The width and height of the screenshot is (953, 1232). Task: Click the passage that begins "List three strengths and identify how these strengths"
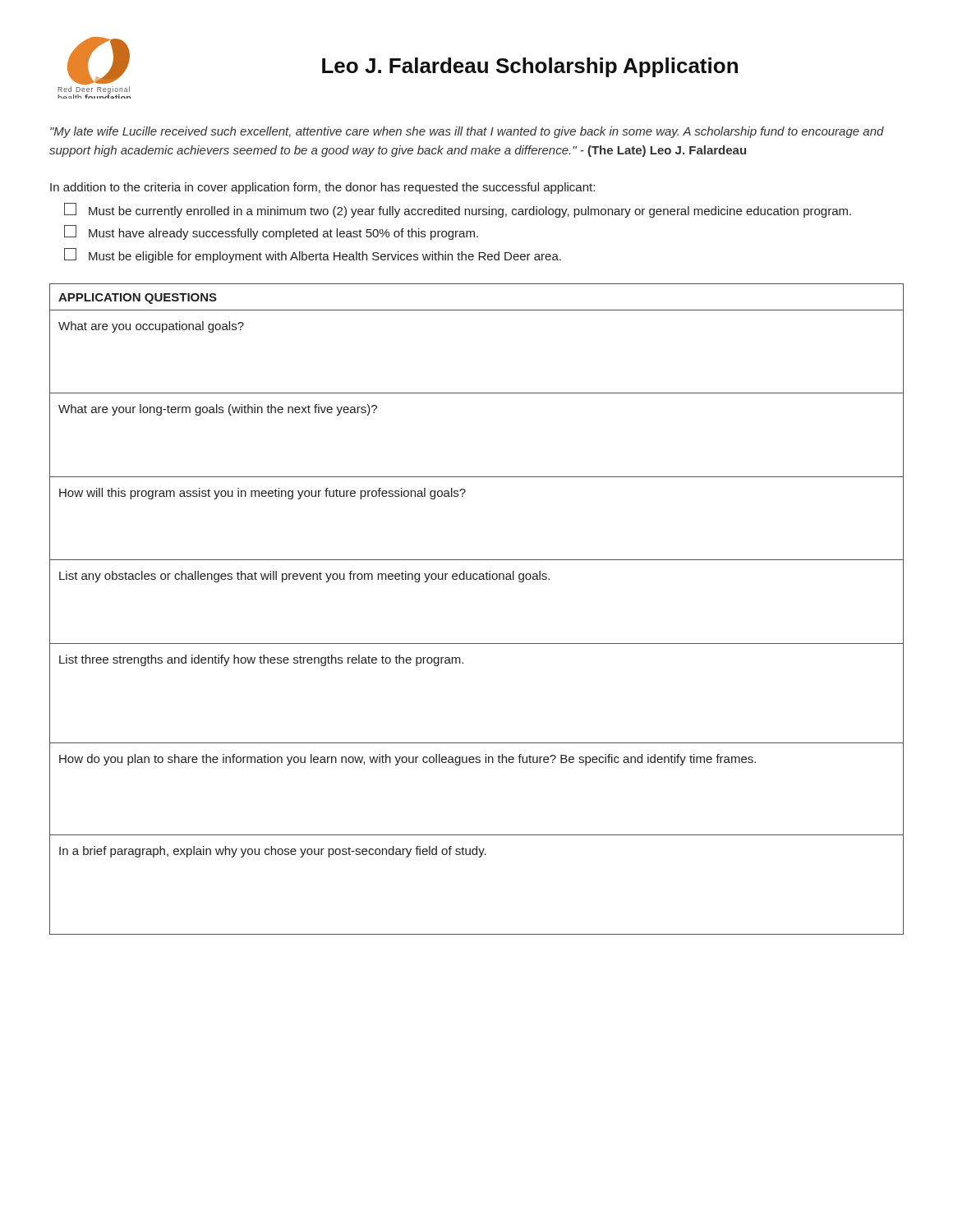476,693
